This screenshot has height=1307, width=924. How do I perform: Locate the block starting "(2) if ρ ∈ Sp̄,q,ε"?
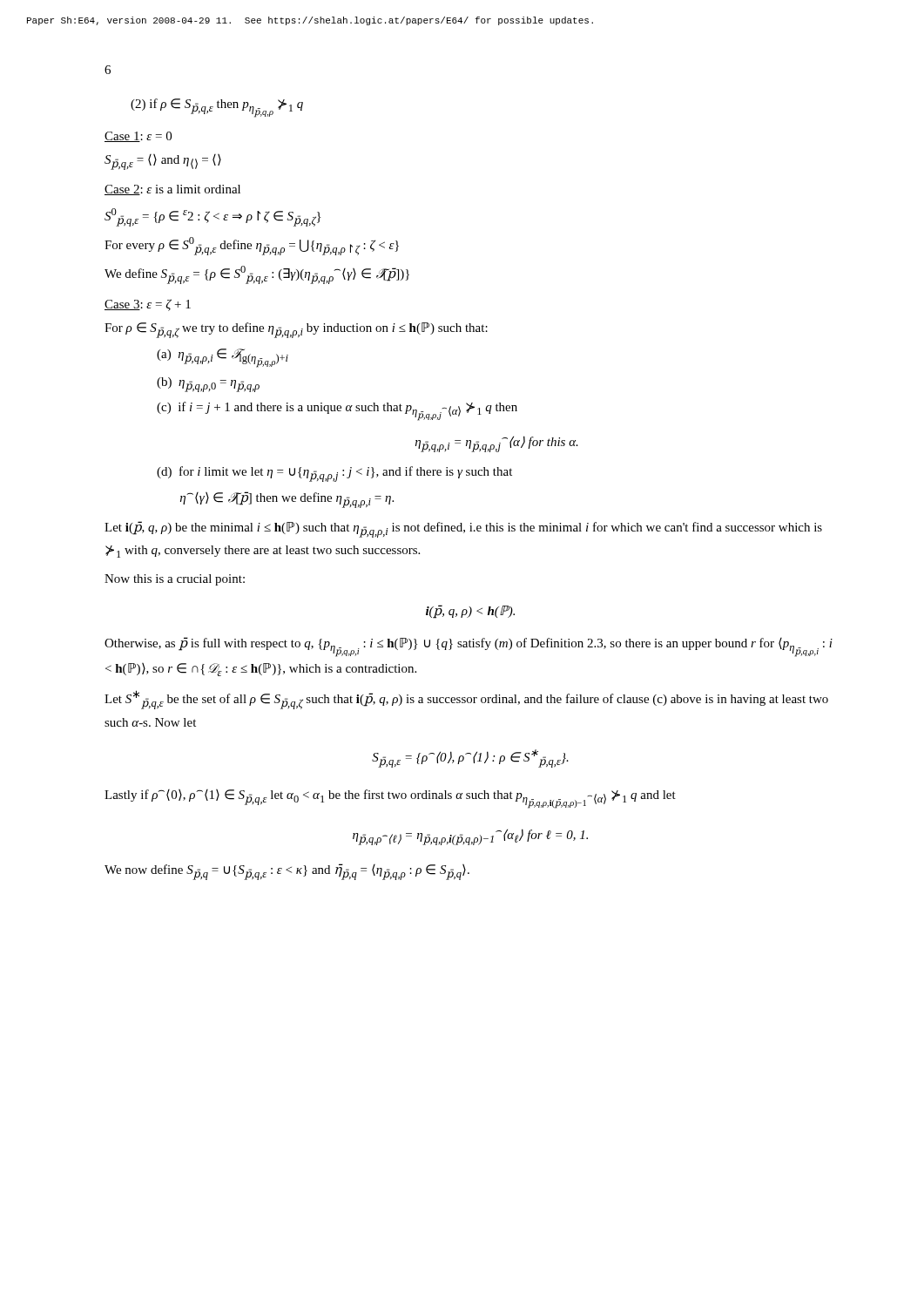(x=217, y=107)
